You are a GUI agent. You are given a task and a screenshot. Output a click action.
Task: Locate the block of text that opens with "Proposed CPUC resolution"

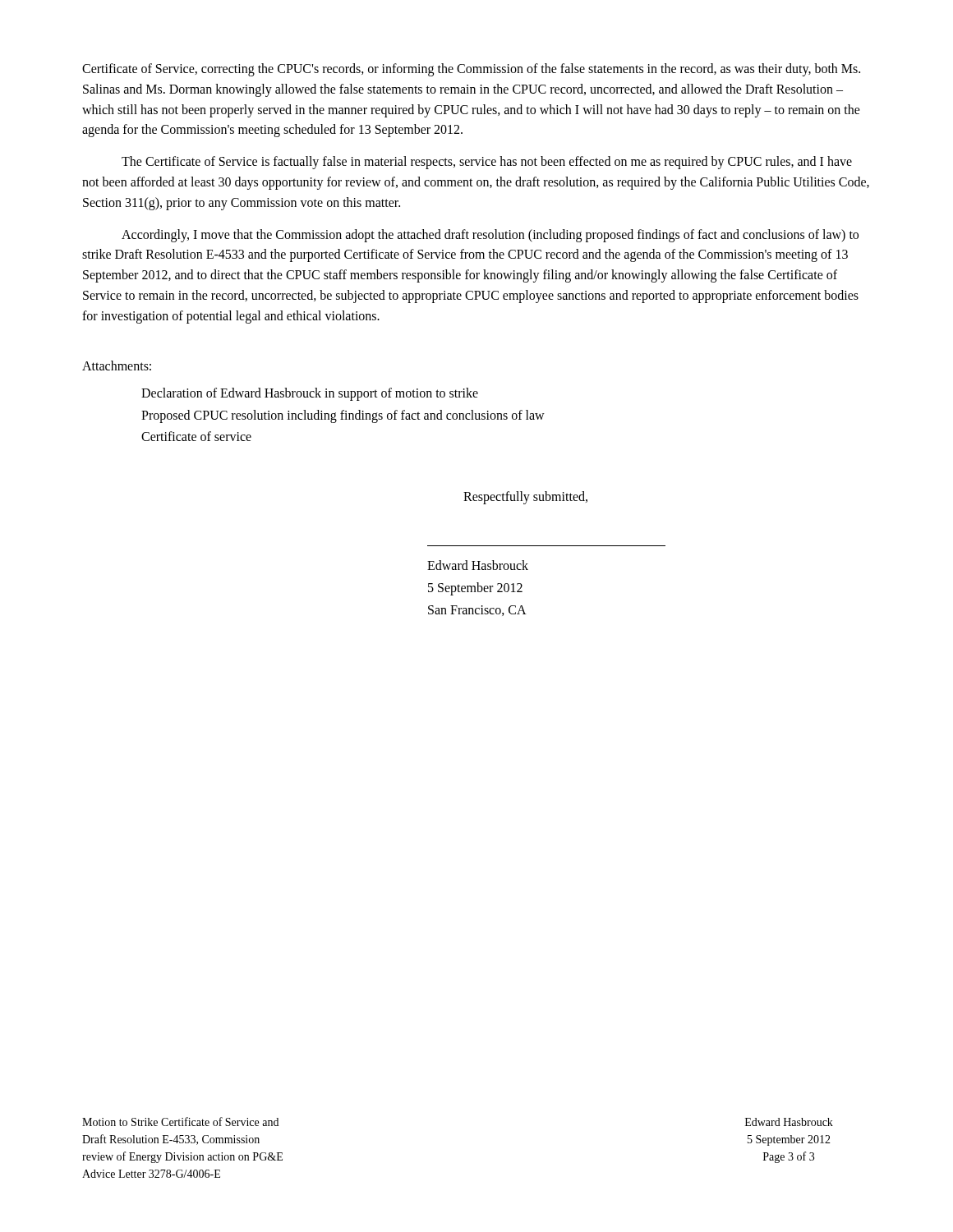343,415
